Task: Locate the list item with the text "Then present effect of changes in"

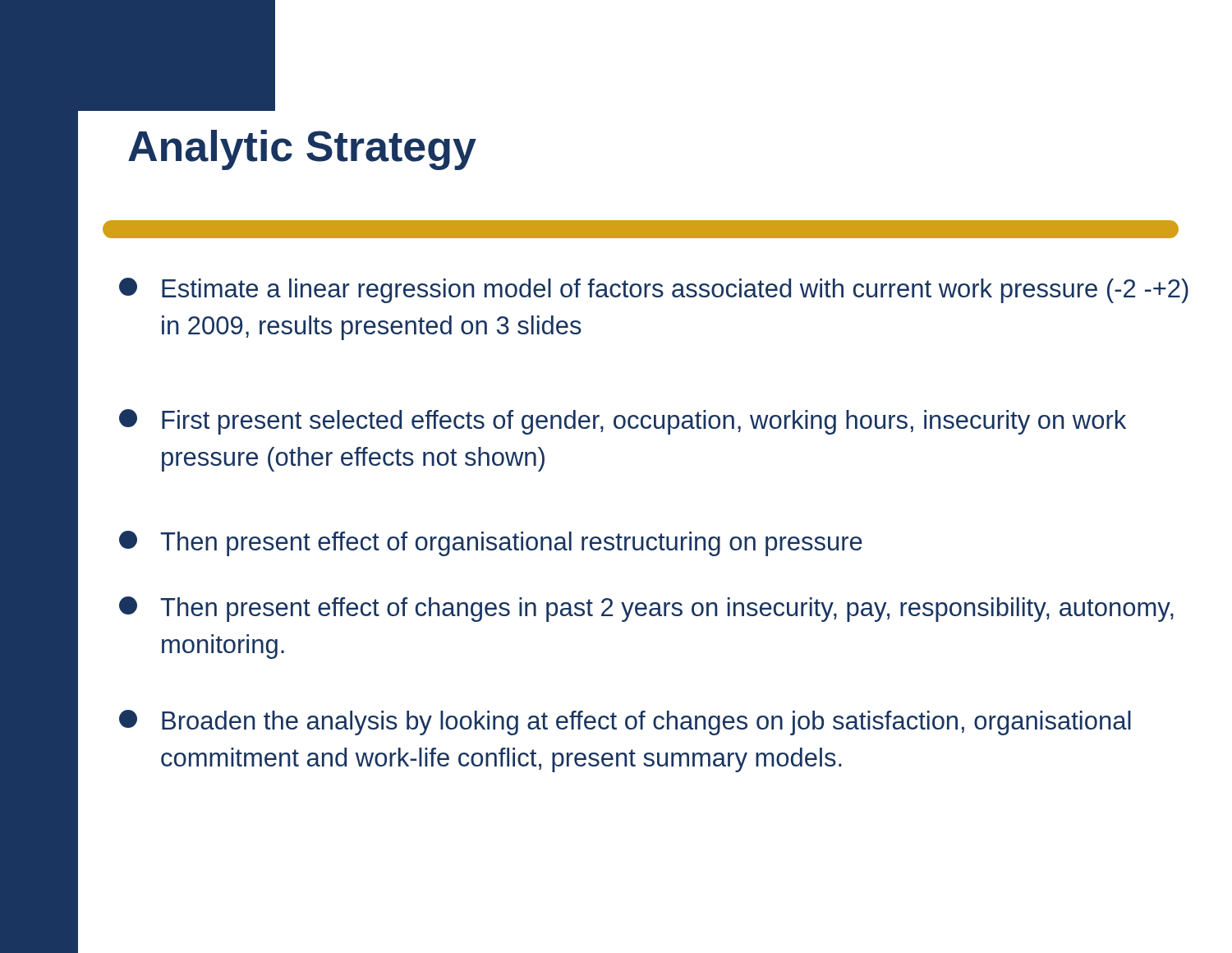Action: click(661, 627)
